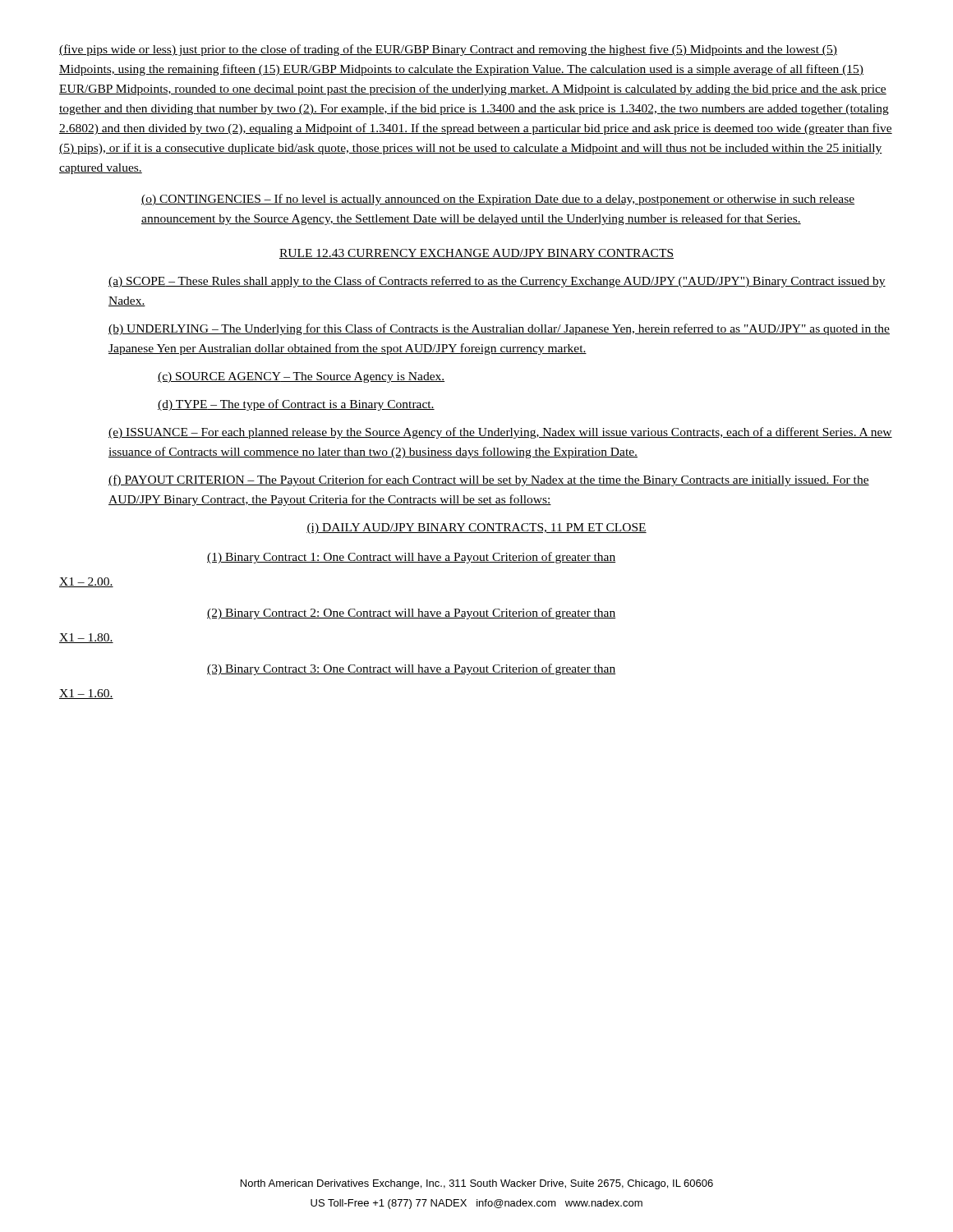This screenshot has width=953, height=1232.
Task: Find the text block starting "(five pips wide or less)"
Action: [476, 108]
